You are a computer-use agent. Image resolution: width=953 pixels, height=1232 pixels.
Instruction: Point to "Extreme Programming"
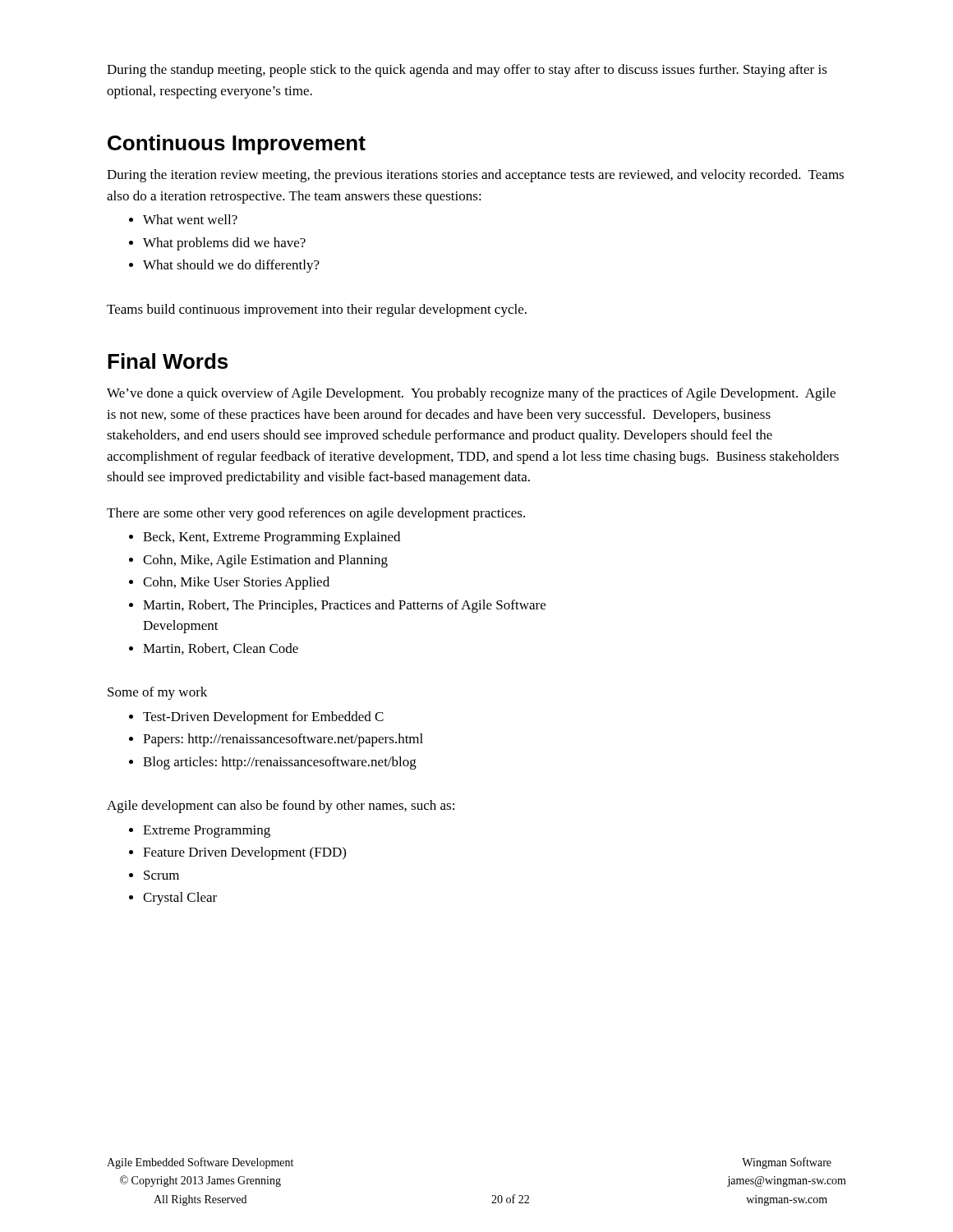(x=207, y=830)
